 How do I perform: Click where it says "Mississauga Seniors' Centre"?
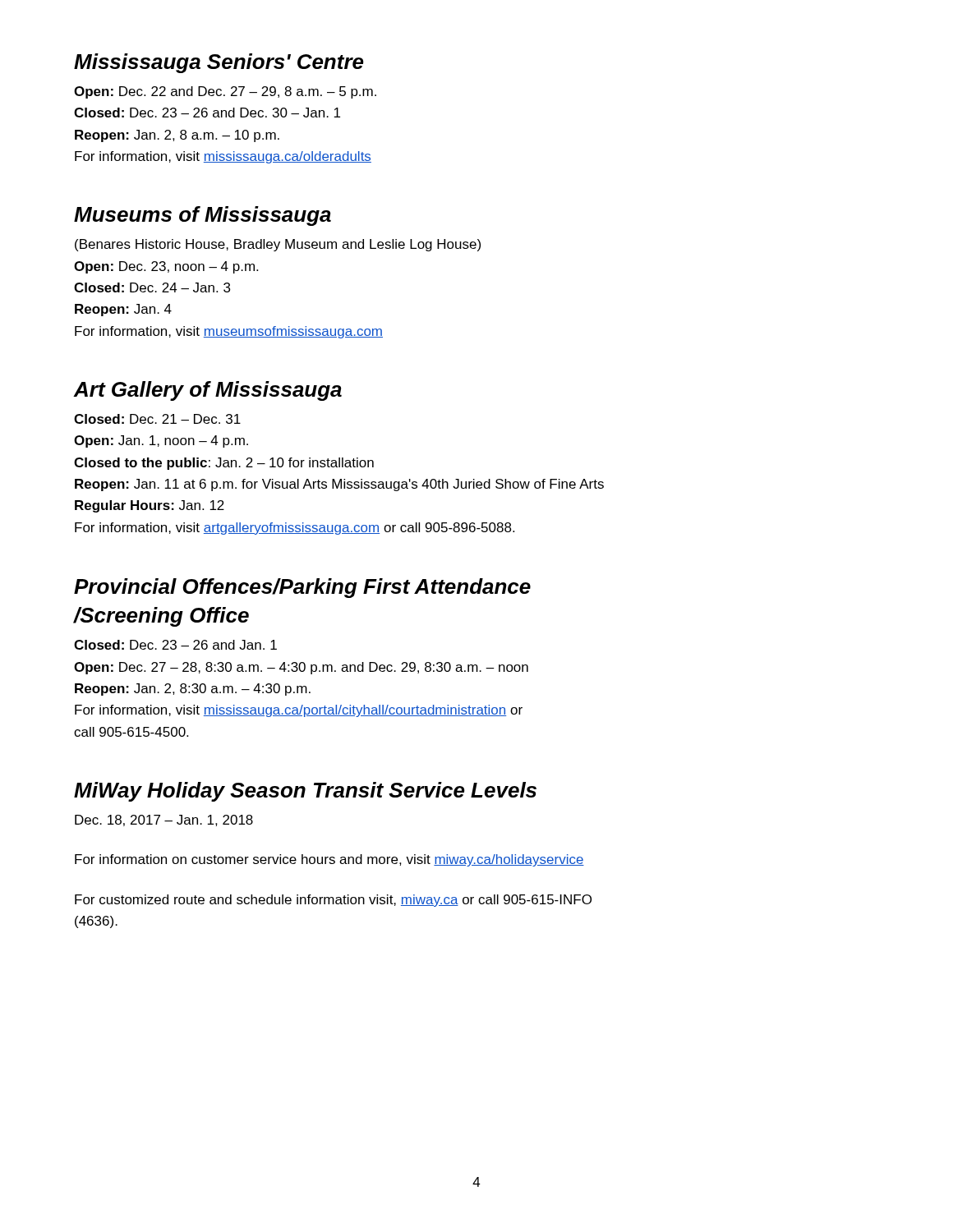[x=219, y=63]
